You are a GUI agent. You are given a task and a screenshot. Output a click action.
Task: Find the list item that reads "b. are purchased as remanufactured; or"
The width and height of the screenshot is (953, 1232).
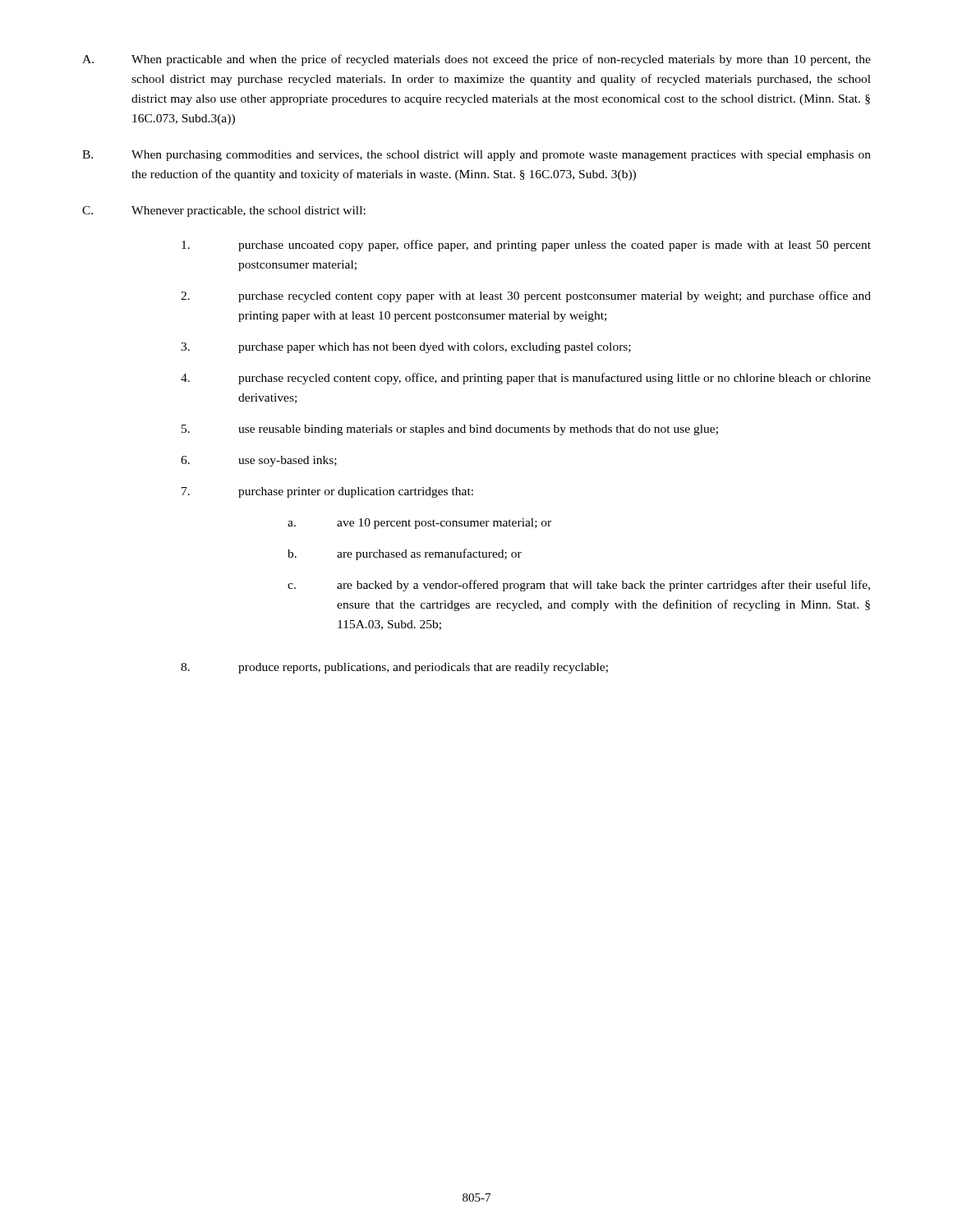(x=405, y=554)
